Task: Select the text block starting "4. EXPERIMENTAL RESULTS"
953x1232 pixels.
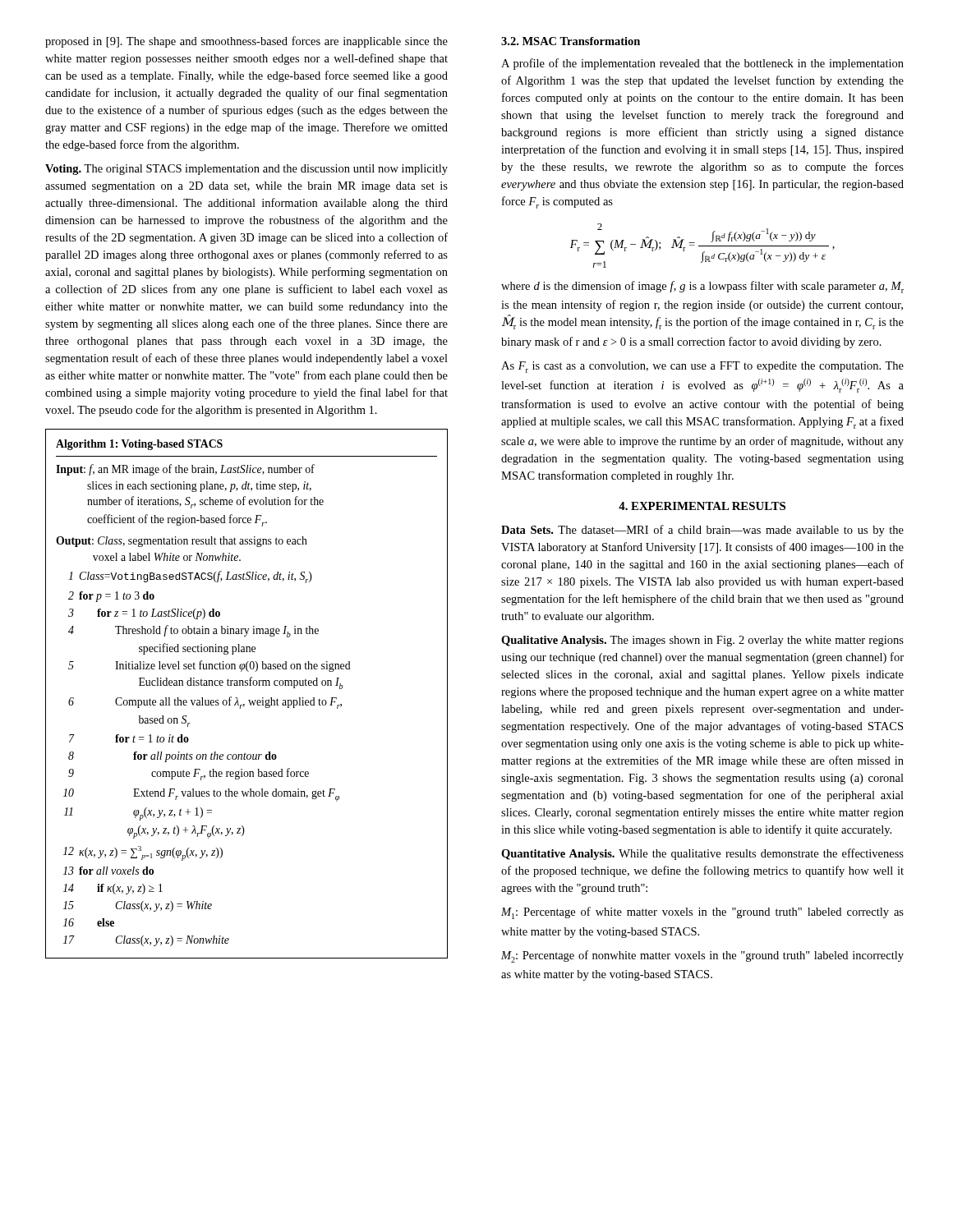Action: (x=702, y=506)
